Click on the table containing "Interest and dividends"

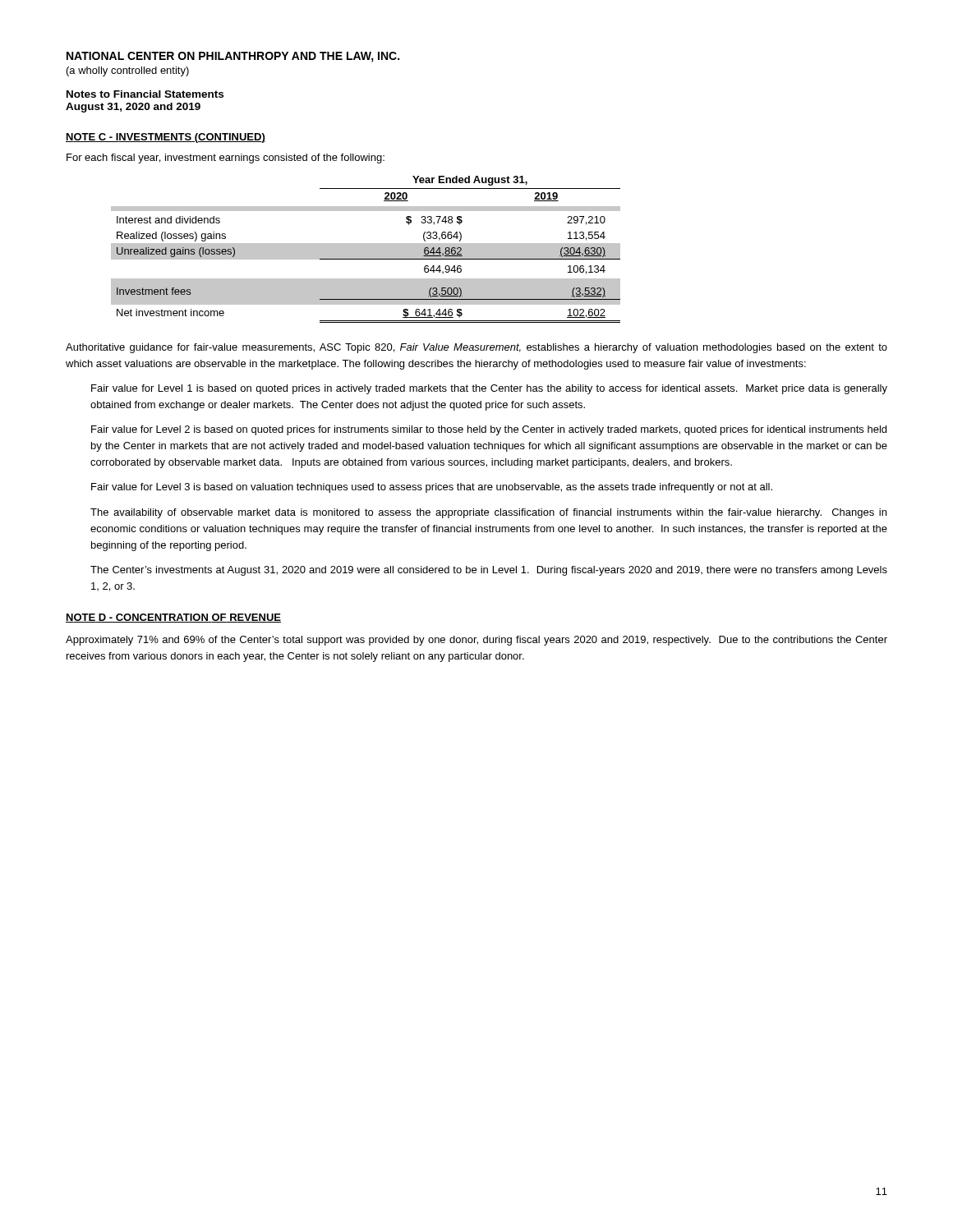pos(499,247)
